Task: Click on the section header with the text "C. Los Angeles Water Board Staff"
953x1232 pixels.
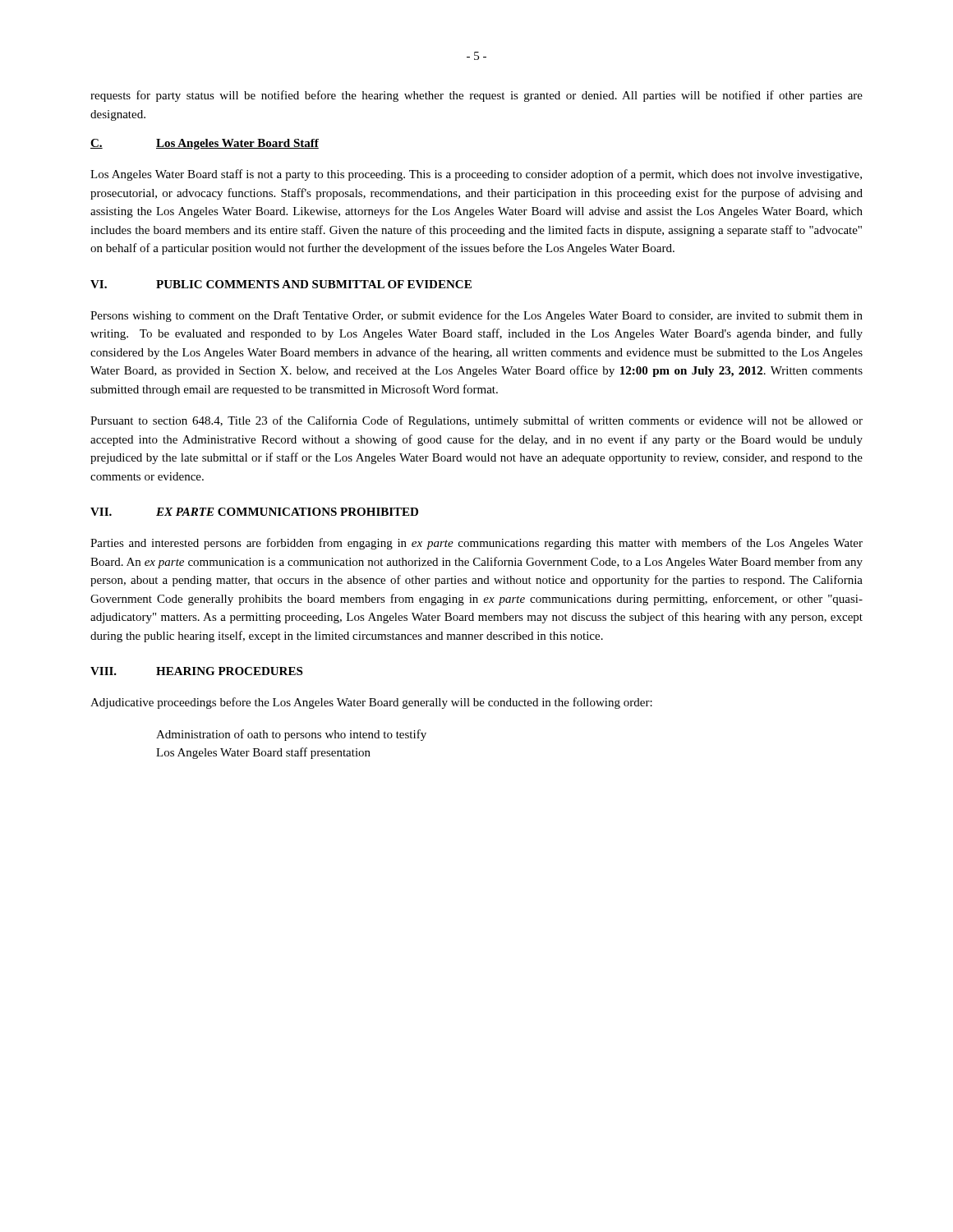Action: (204, 143)
